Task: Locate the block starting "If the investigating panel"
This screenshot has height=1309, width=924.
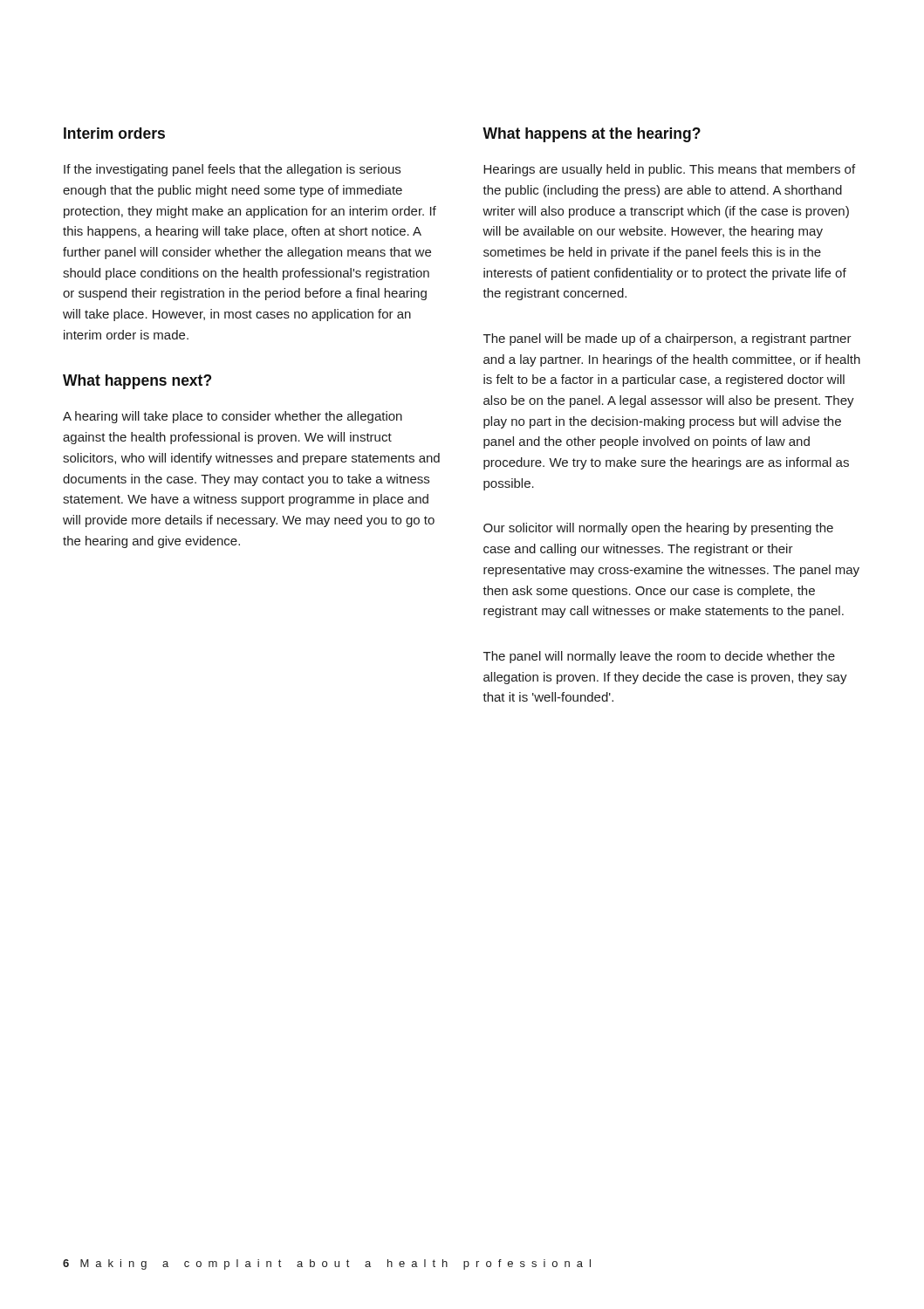Action: tap(252, 252)
